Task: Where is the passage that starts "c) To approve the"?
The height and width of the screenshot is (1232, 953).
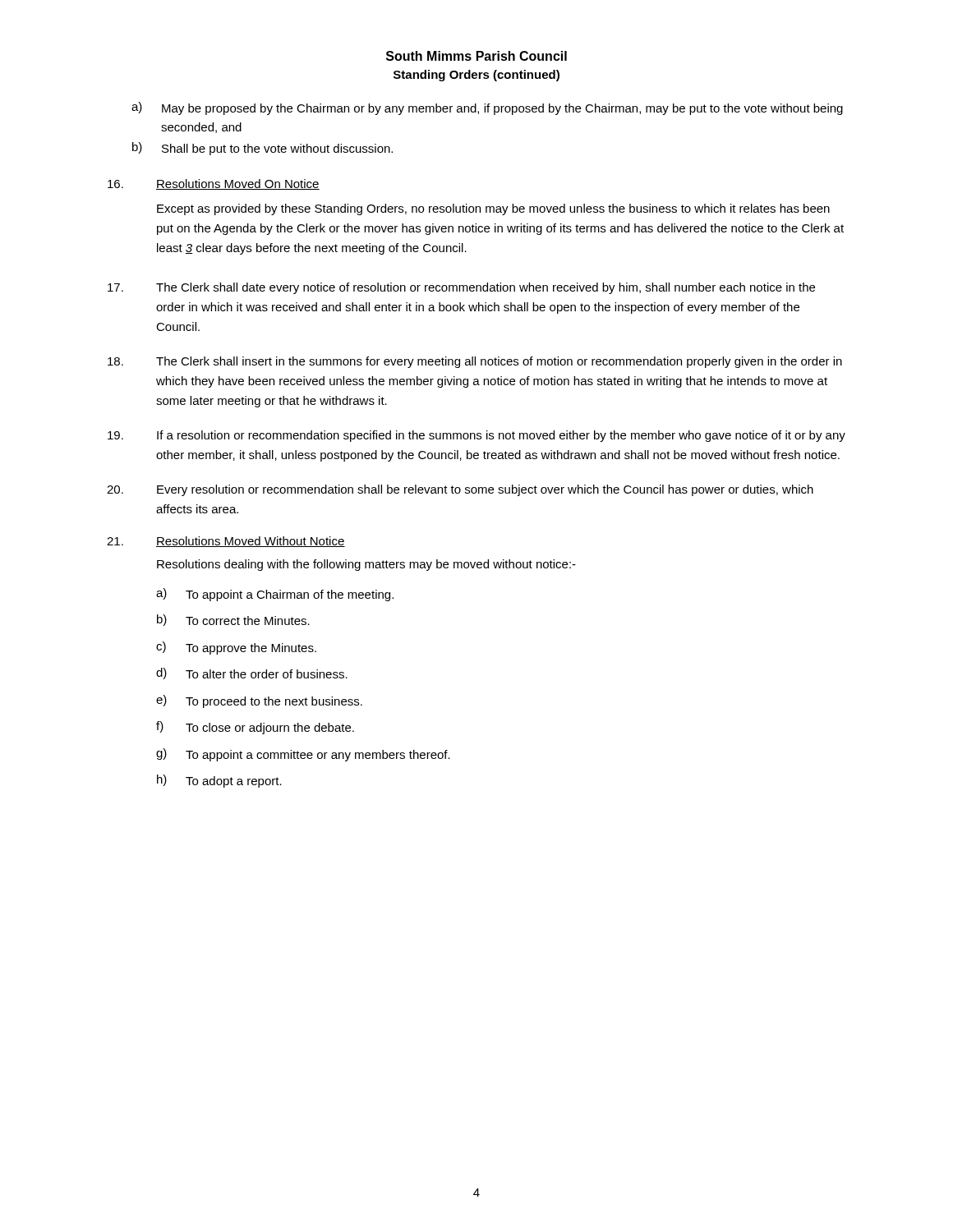Action: (236, 648)
